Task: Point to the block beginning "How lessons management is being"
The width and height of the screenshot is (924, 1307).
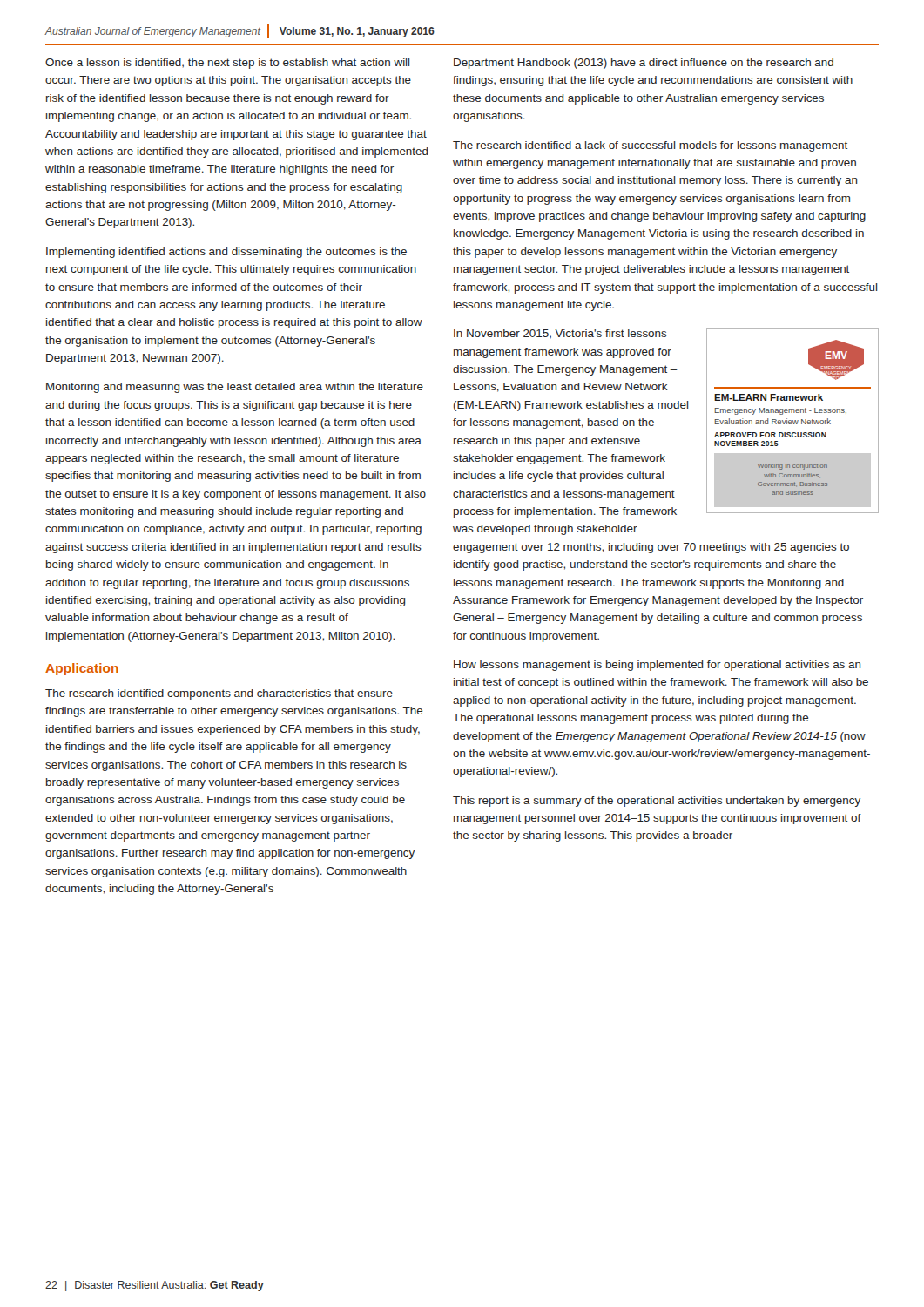Action: coord(666,718)
